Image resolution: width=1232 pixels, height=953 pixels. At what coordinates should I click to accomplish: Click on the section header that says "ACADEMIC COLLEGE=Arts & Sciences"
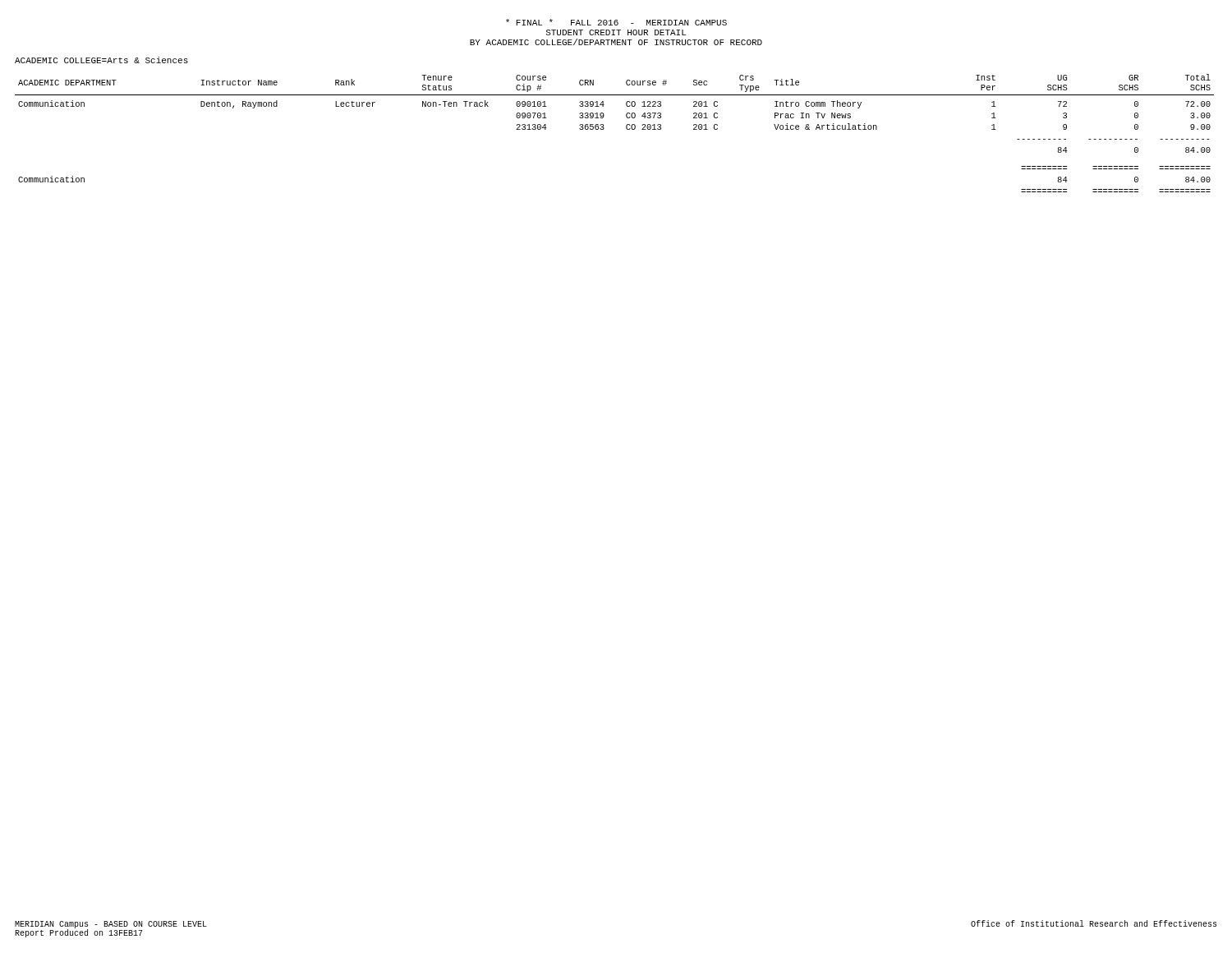(102, 61)
